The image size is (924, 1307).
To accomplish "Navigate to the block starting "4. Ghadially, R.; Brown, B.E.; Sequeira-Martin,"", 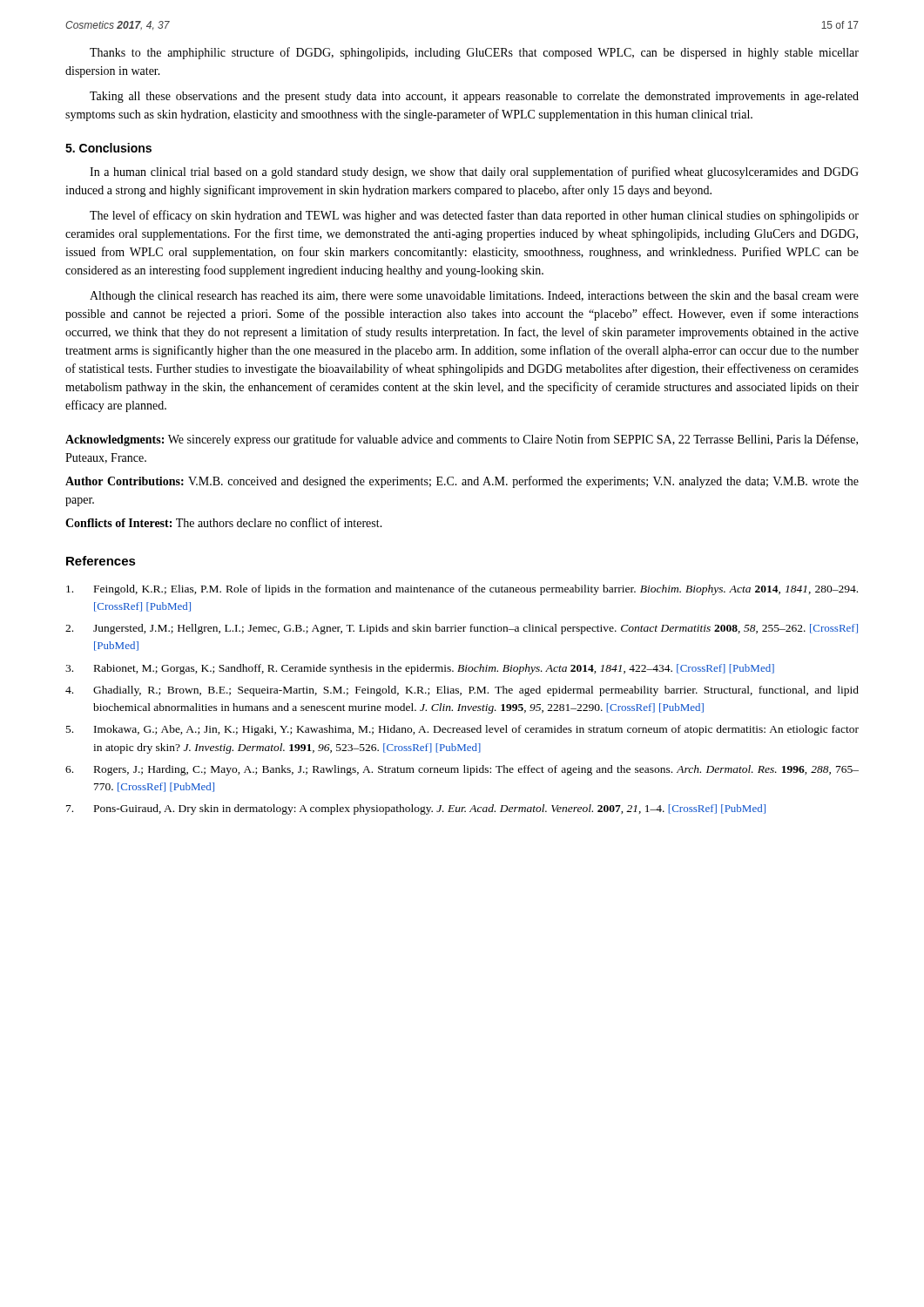I will pos(462,699).
